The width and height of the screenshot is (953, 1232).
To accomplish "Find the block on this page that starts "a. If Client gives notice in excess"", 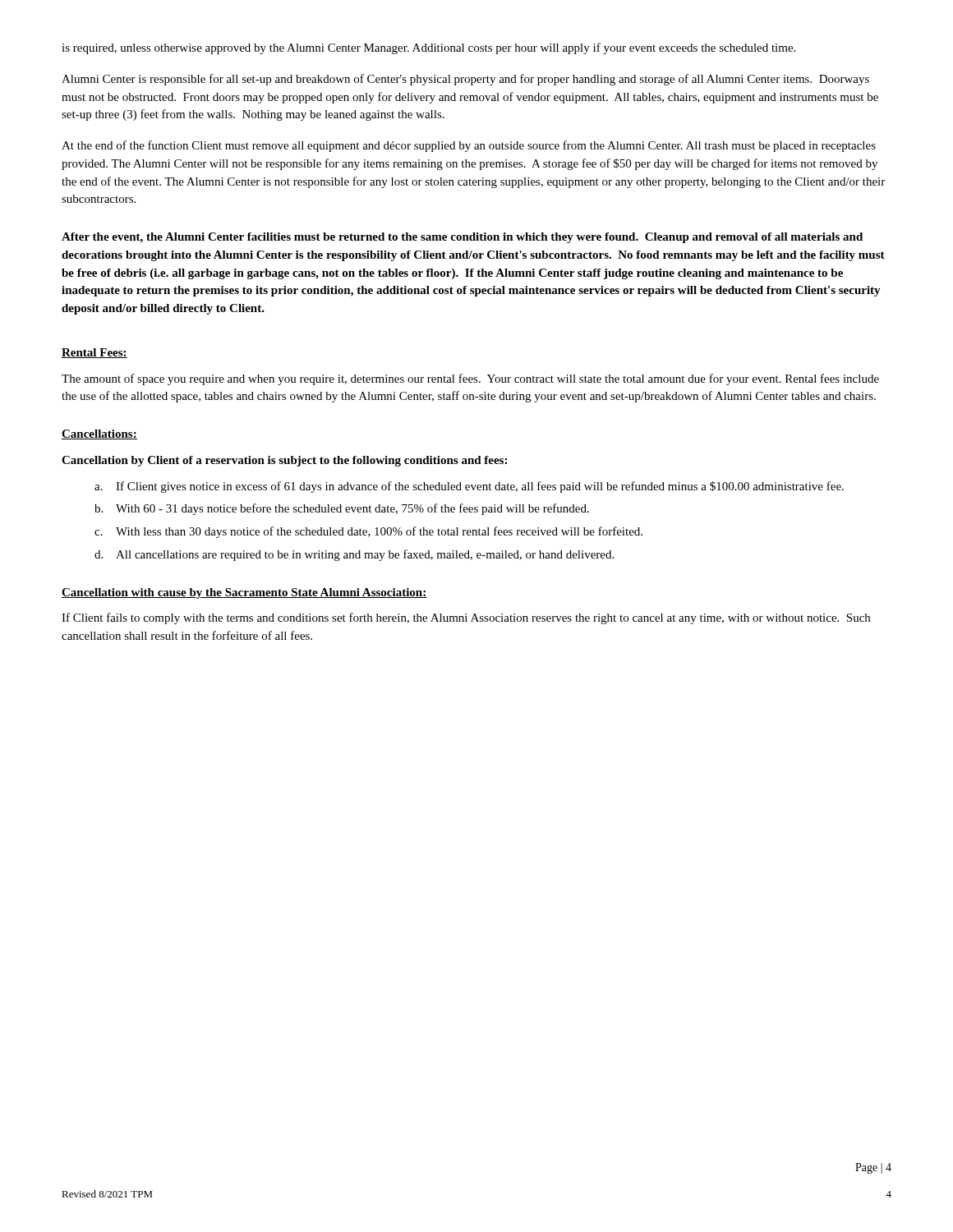I will 469,487.
